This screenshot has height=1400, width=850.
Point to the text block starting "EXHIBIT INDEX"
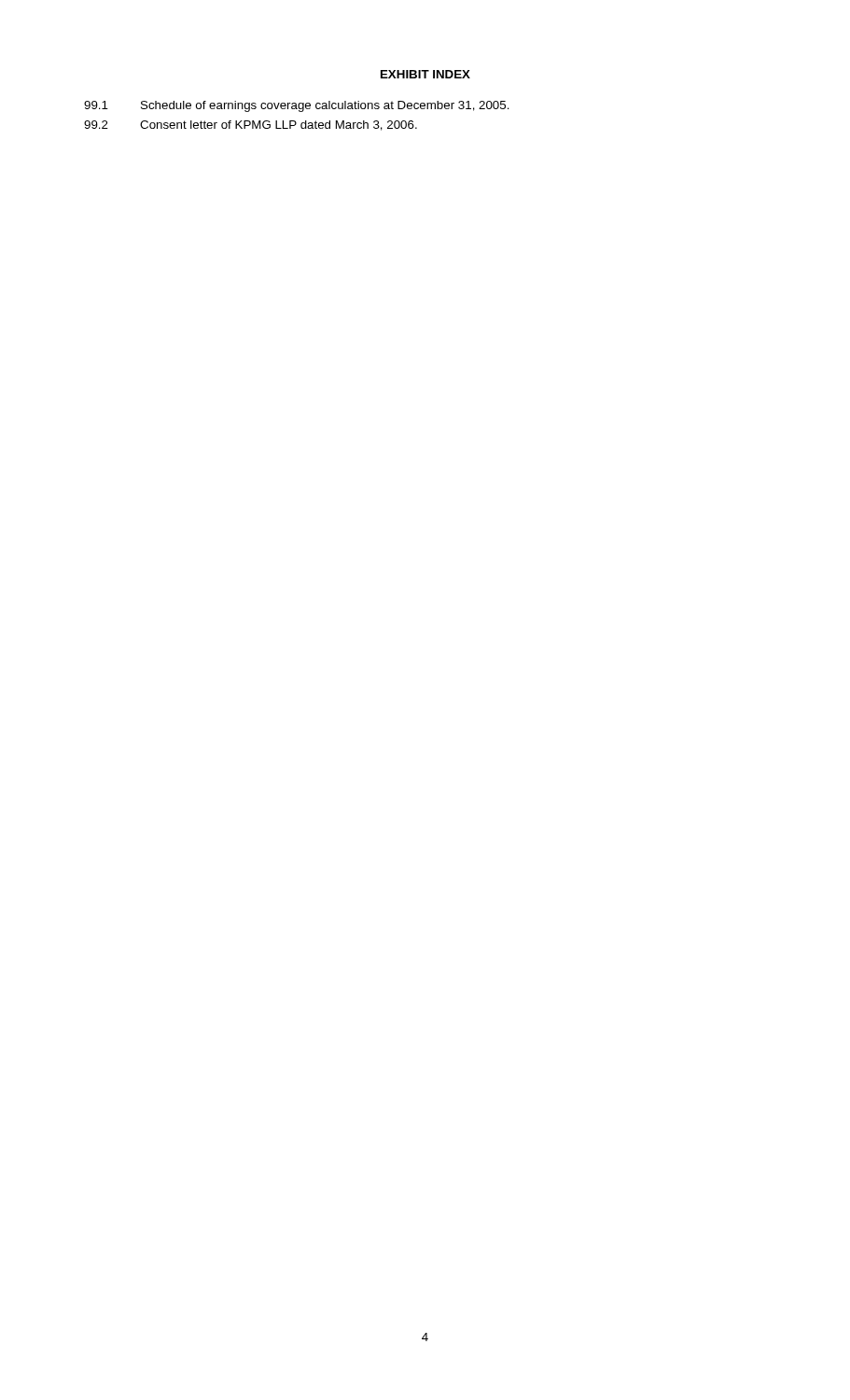(425, 74)
